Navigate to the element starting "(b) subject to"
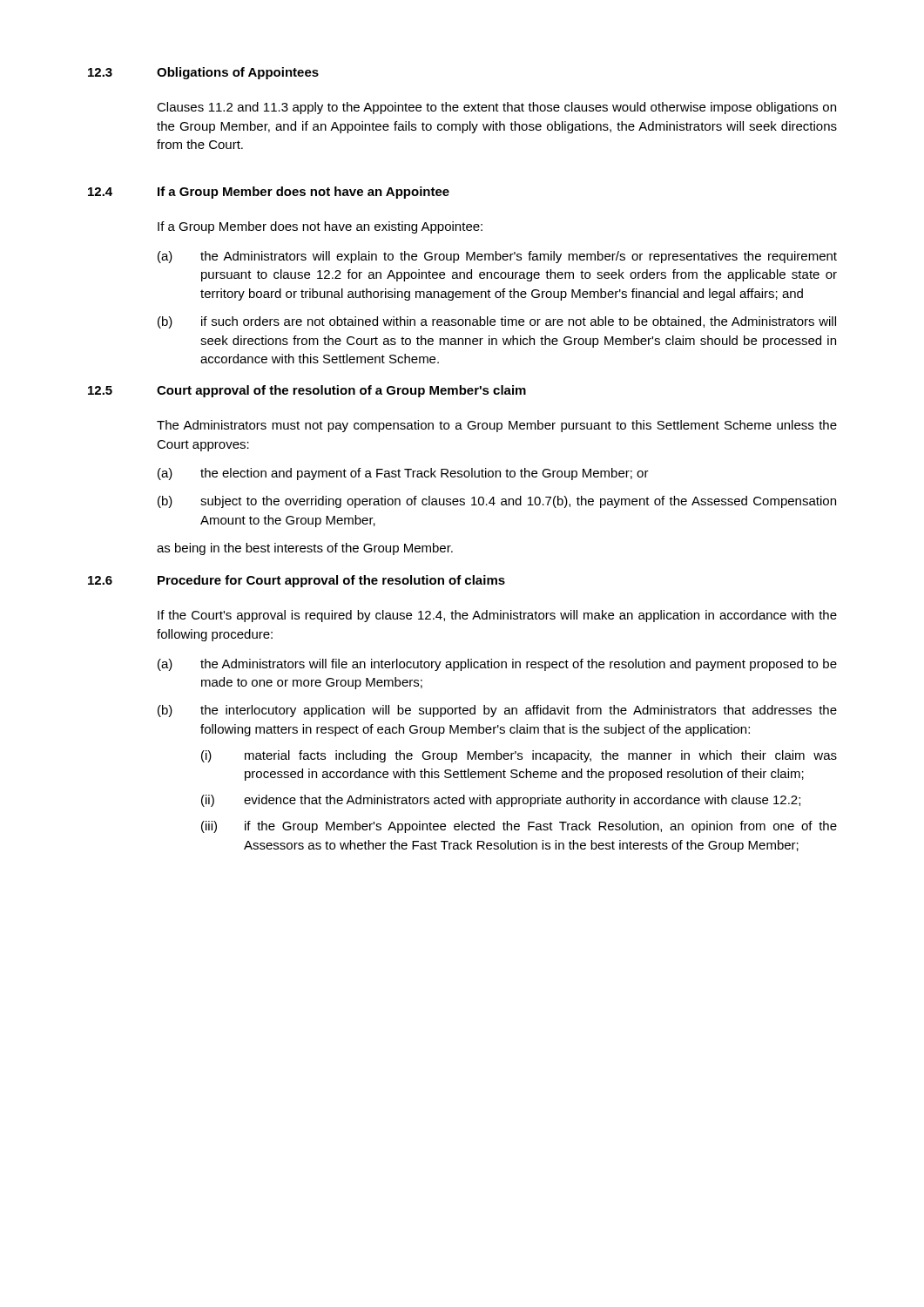The width and height of the screenshot is (924, 1307). click(497, 510)
